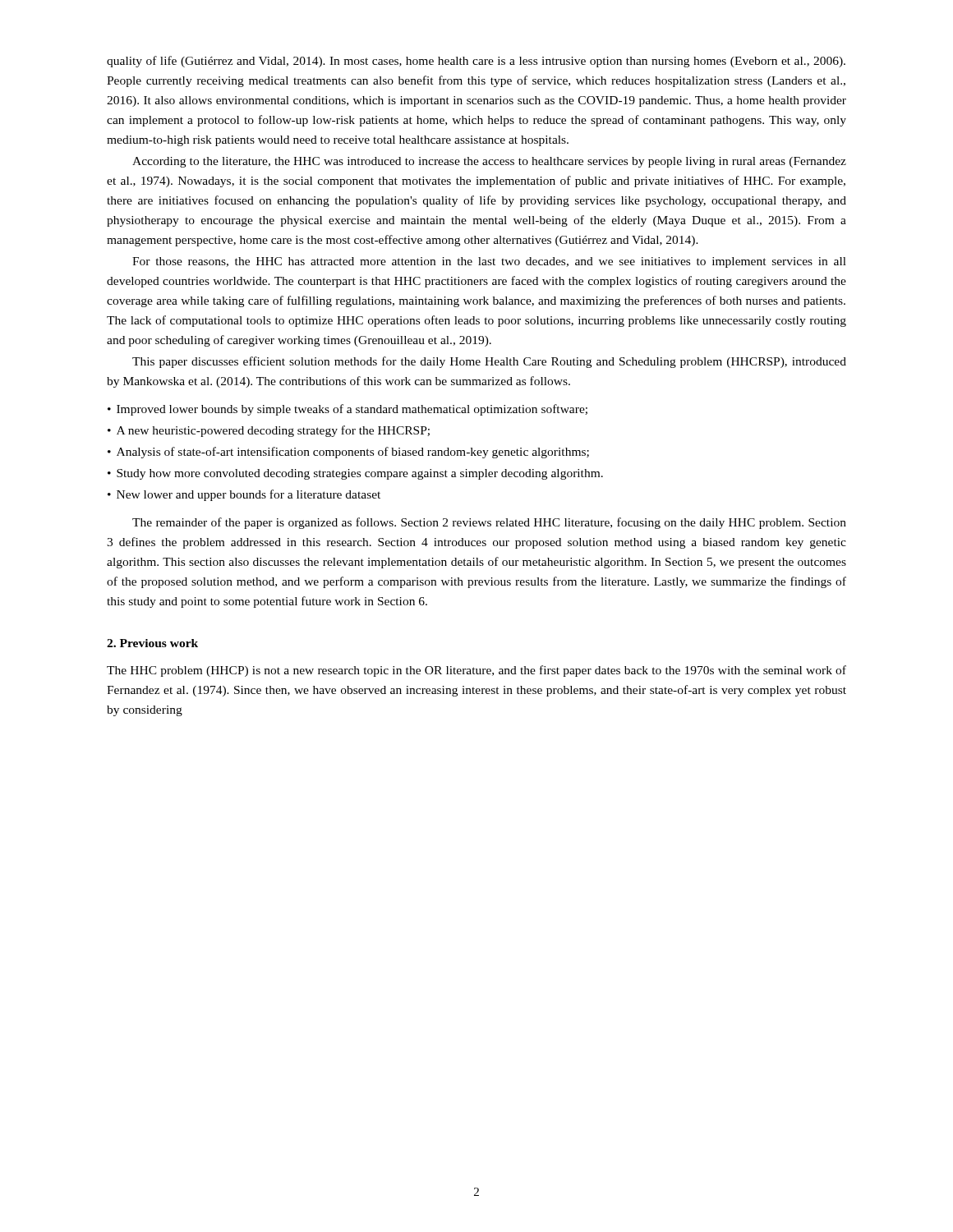Navigate to the element starting "• Improved lower bounds"
This screenshot has width=953, height=1232.
point(476,409)
